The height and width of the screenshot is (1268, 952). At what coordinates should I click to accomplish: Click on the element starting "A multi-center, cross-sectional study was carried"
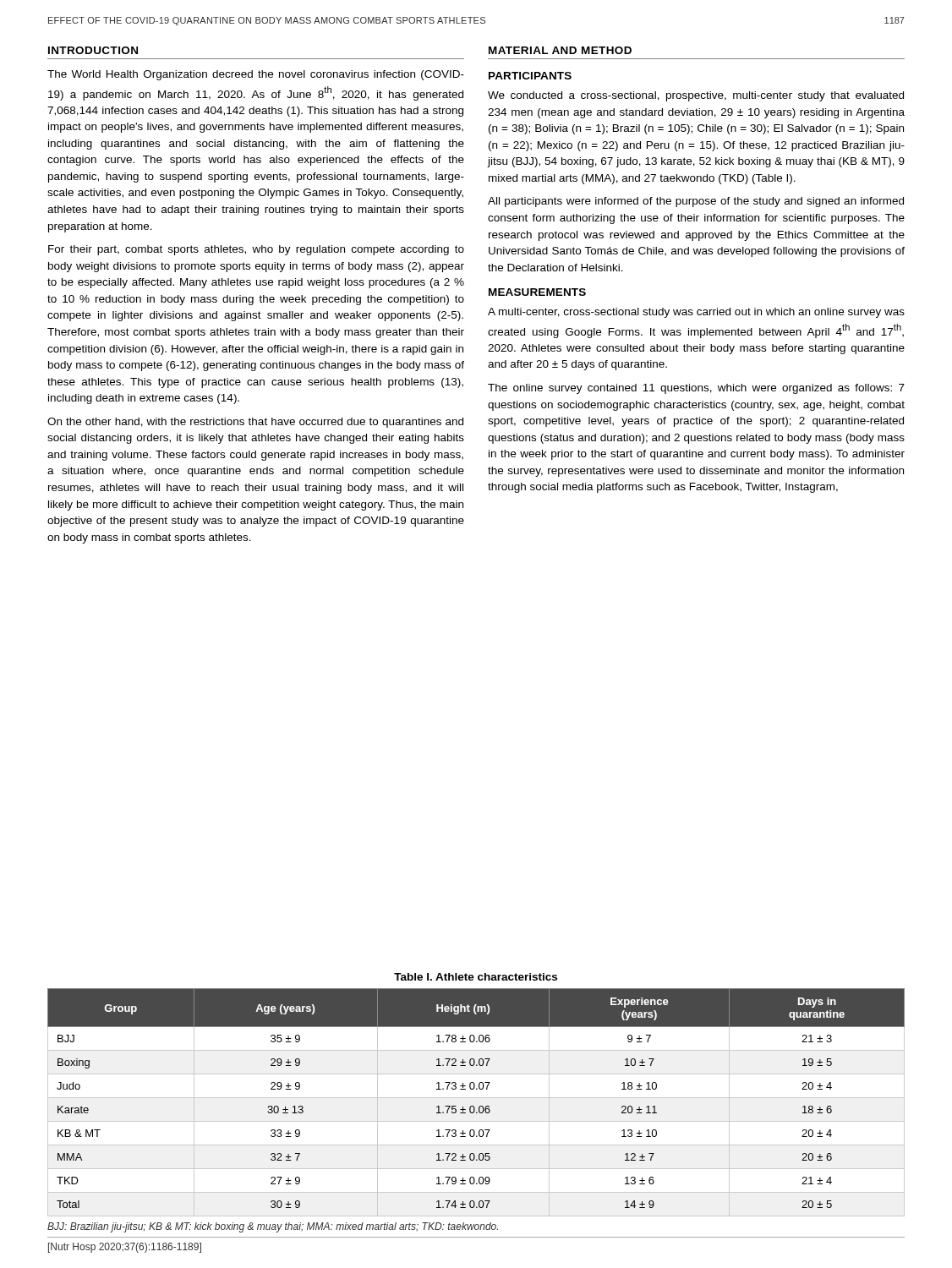tap(696, 338)
